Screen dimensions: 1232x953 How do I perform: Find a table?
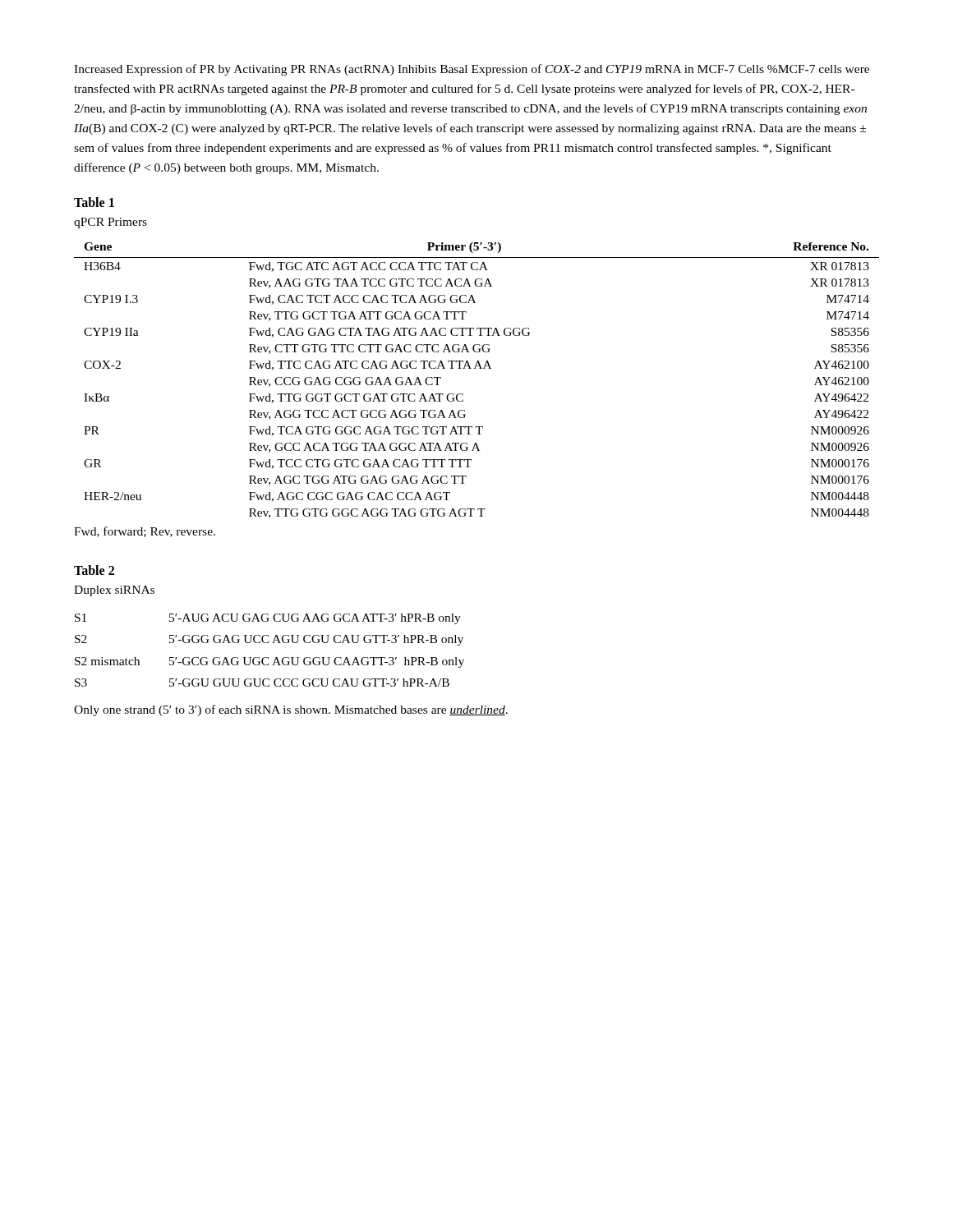[x=476, y=379]
